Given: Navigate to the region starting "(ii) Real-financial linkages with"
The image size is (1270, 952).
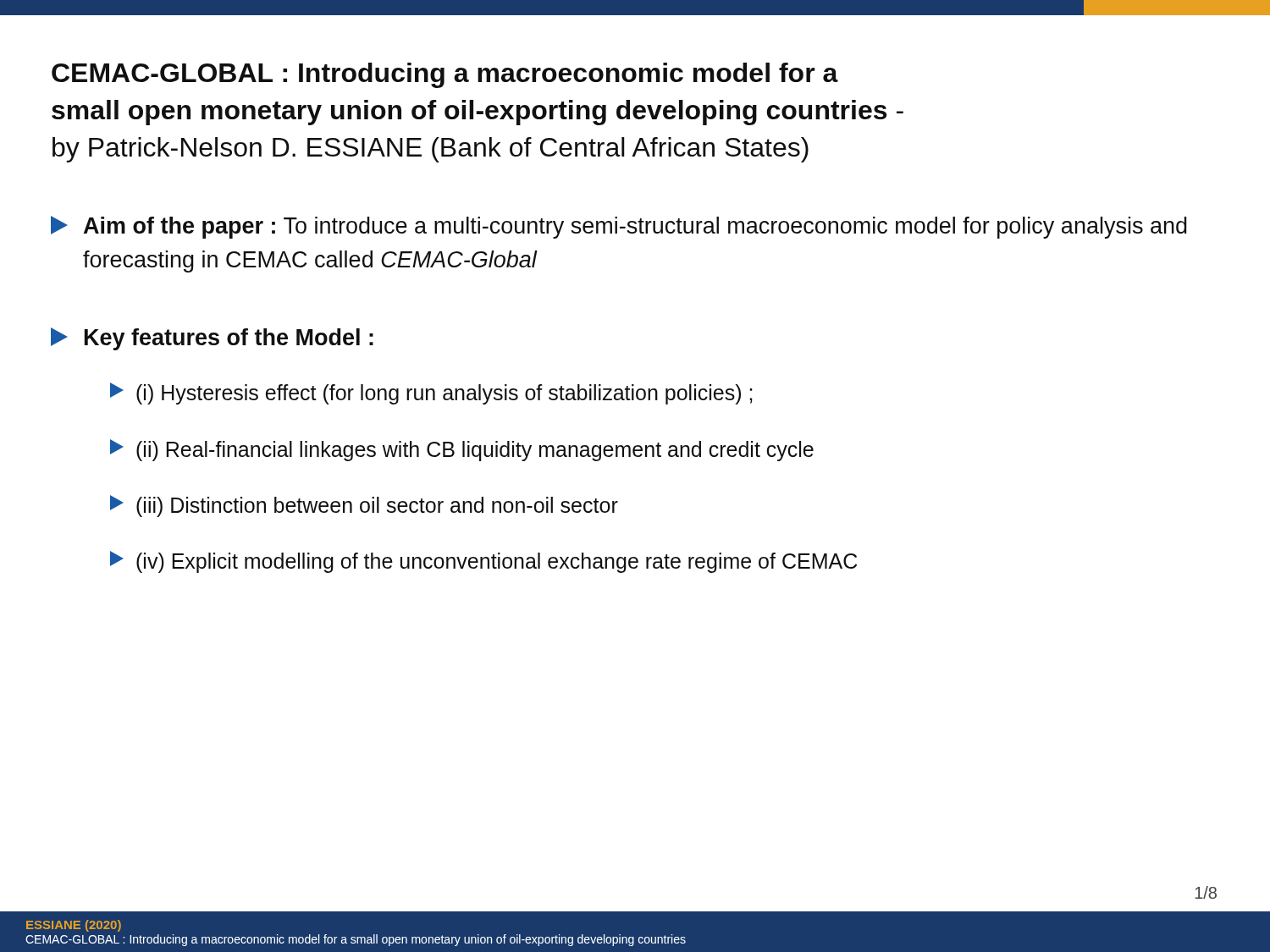Looking at the screenshot, I should (462, 449).
